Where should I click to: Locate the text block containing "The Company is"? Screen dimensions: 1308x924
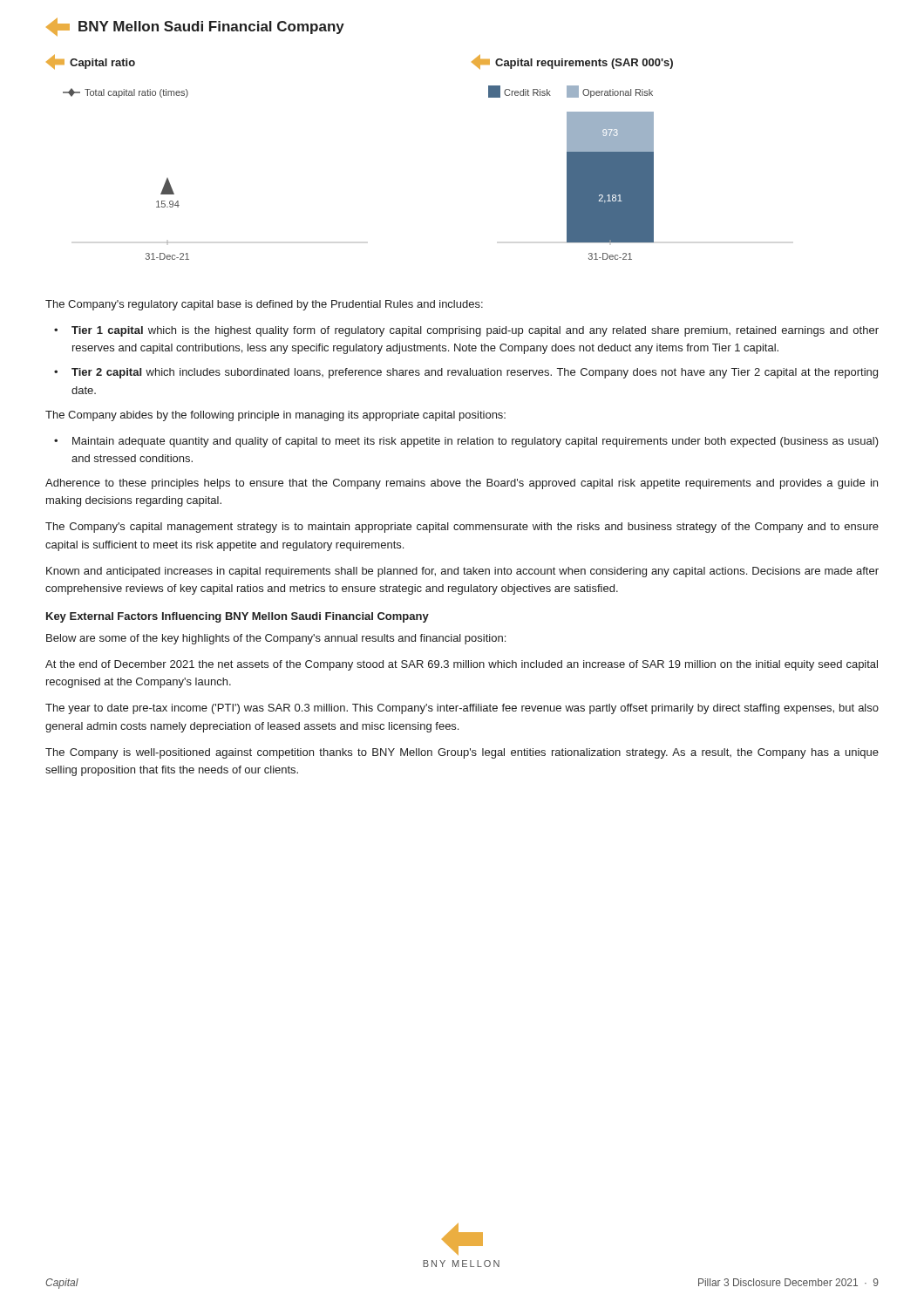coord(462,761)
